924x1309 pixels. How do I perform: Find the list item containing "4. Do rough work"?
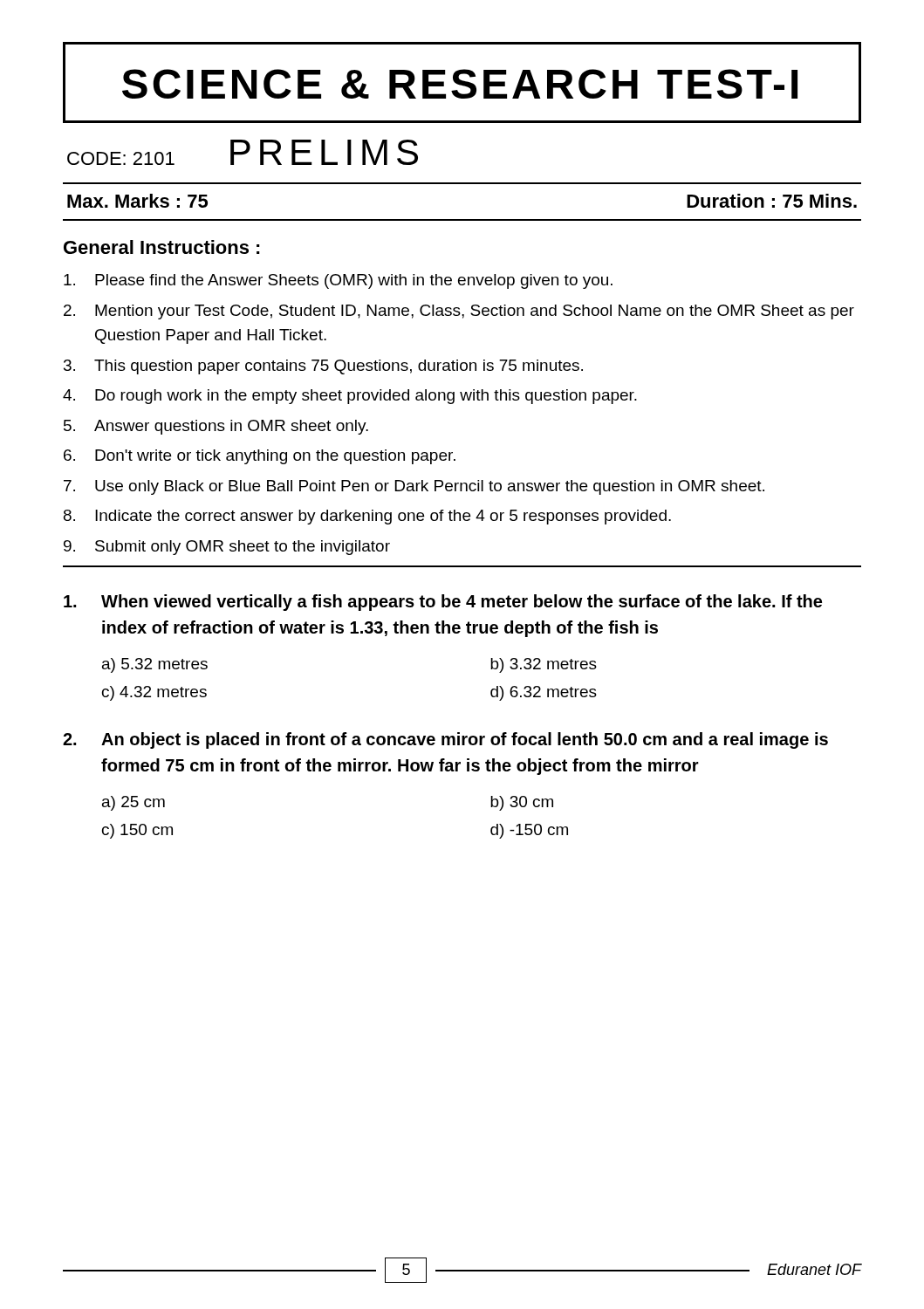pyautogui.click(x=350, y=396)
